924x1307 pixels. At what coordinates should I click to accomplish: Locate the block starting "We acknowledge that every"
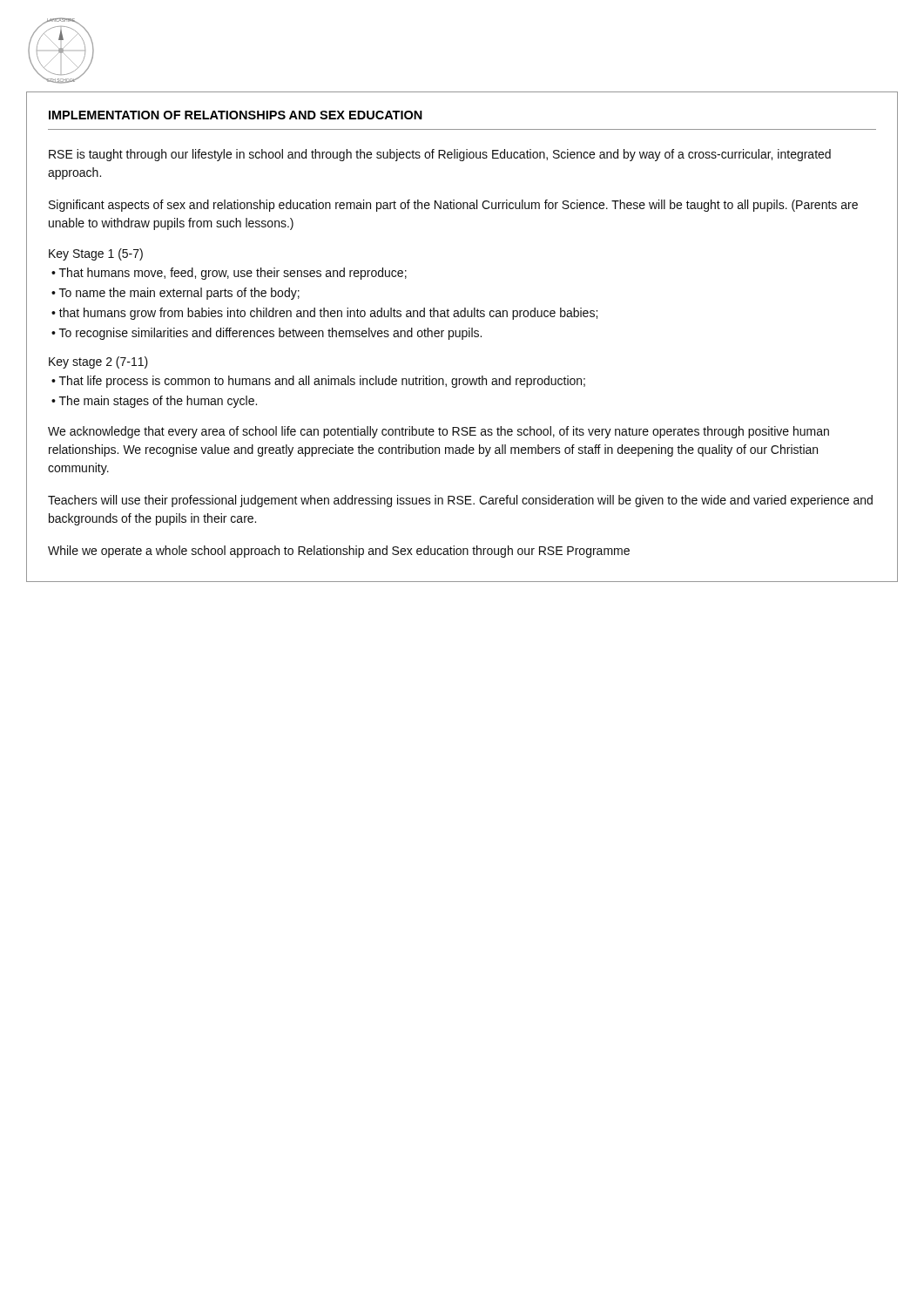[x=439, y=450]
